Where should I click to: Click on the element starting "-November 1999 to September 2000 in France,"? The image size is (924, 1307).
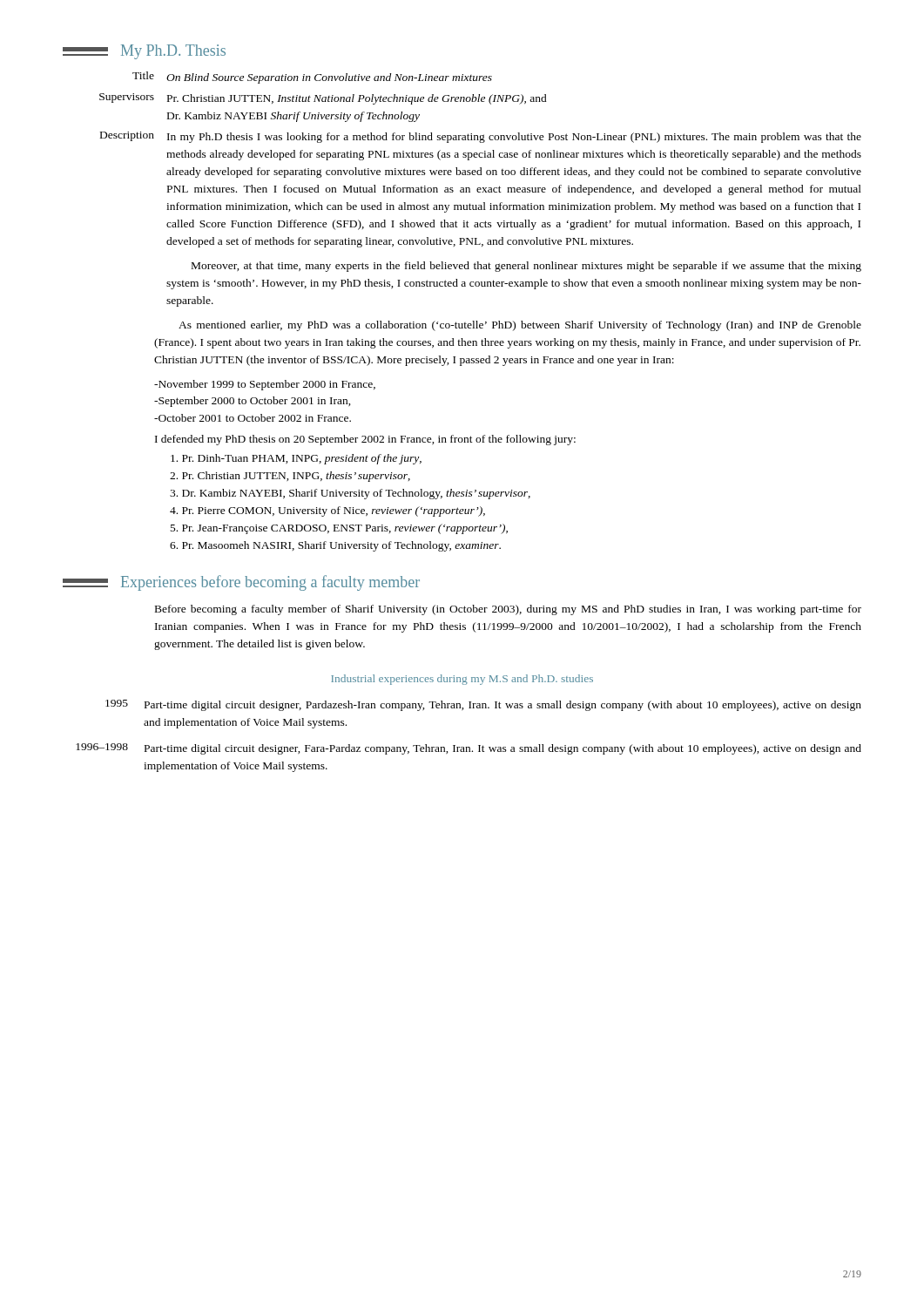pyautogui.click(x=265, y=383)
